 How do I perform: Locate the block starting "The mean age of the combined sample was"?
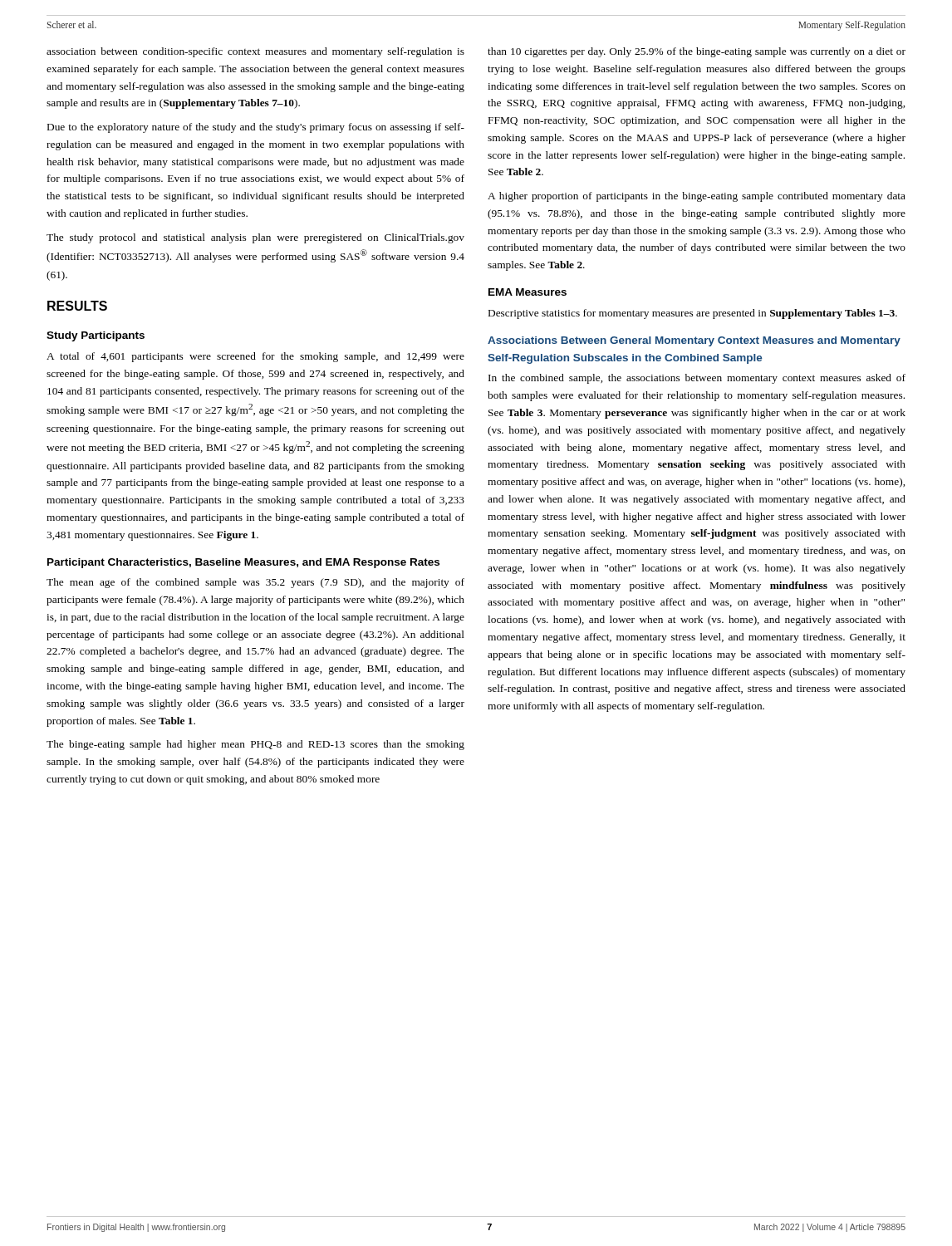(x=255, y=681)
